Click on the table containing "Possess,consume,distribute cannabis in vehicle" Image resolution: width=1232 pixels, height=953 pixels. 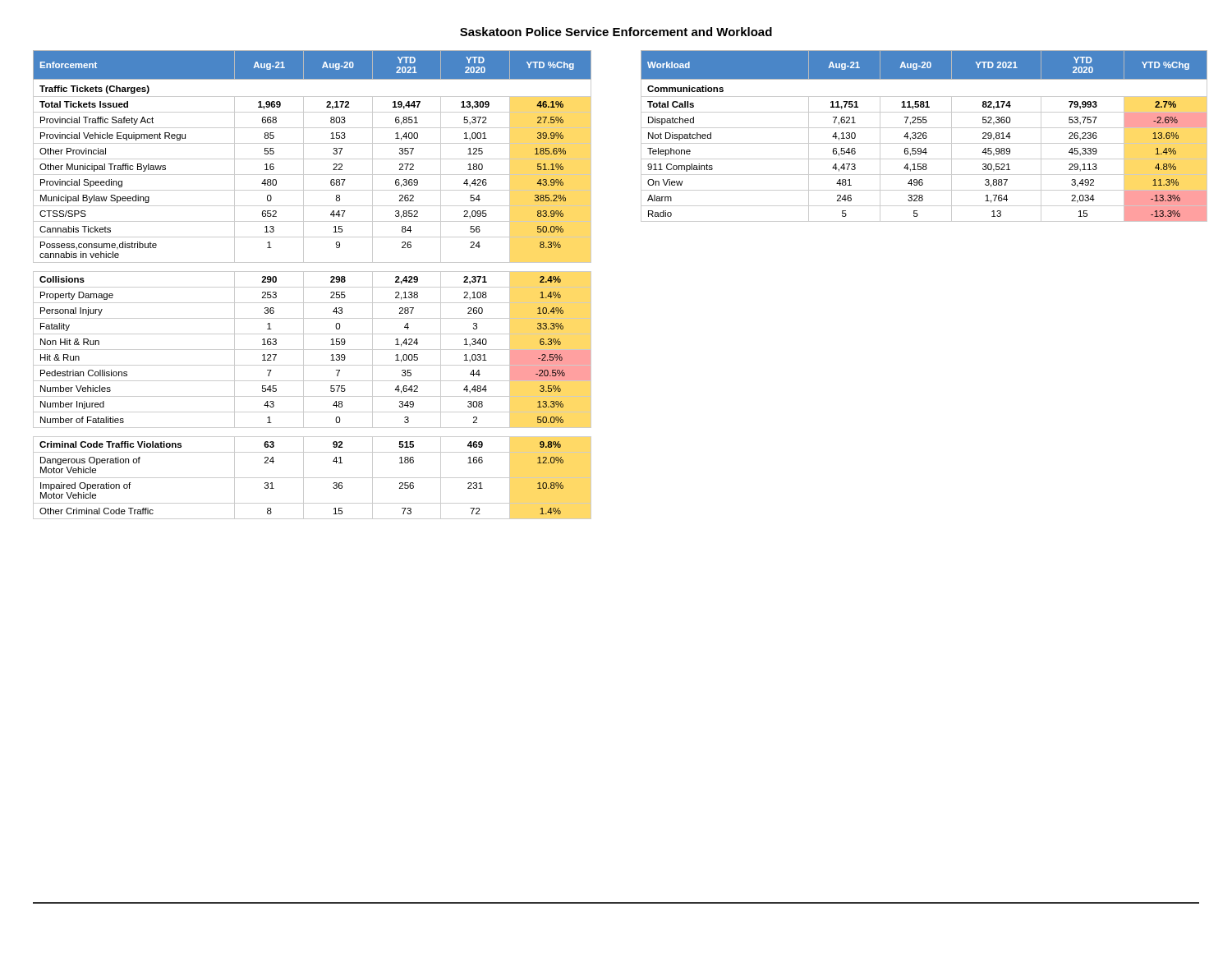point(312,285)
